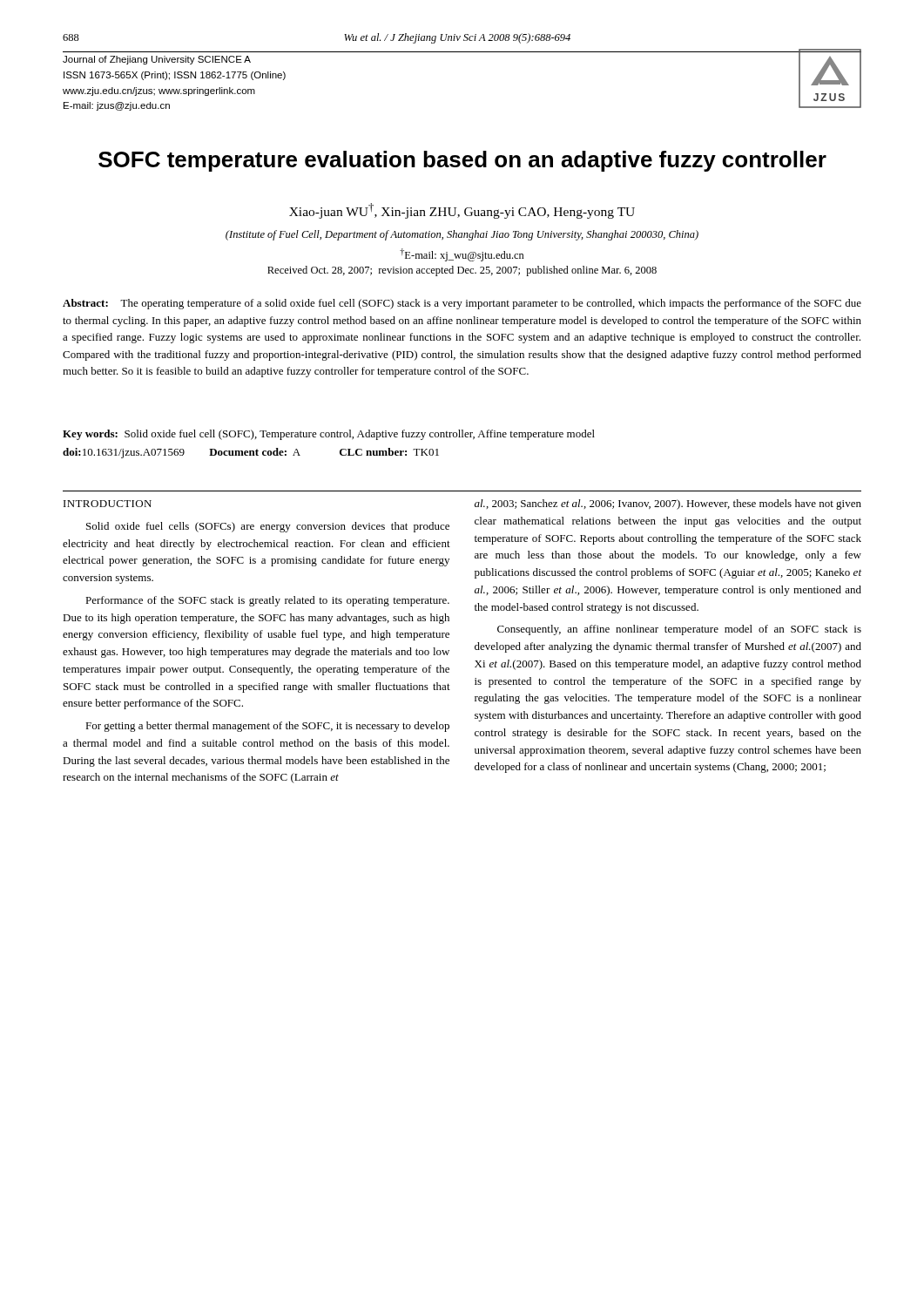This screenshot has height=1307, width=924.
Task: Point to "†E-mail: xj_wu@sjtu.edu.cn"
Action: 462,254
